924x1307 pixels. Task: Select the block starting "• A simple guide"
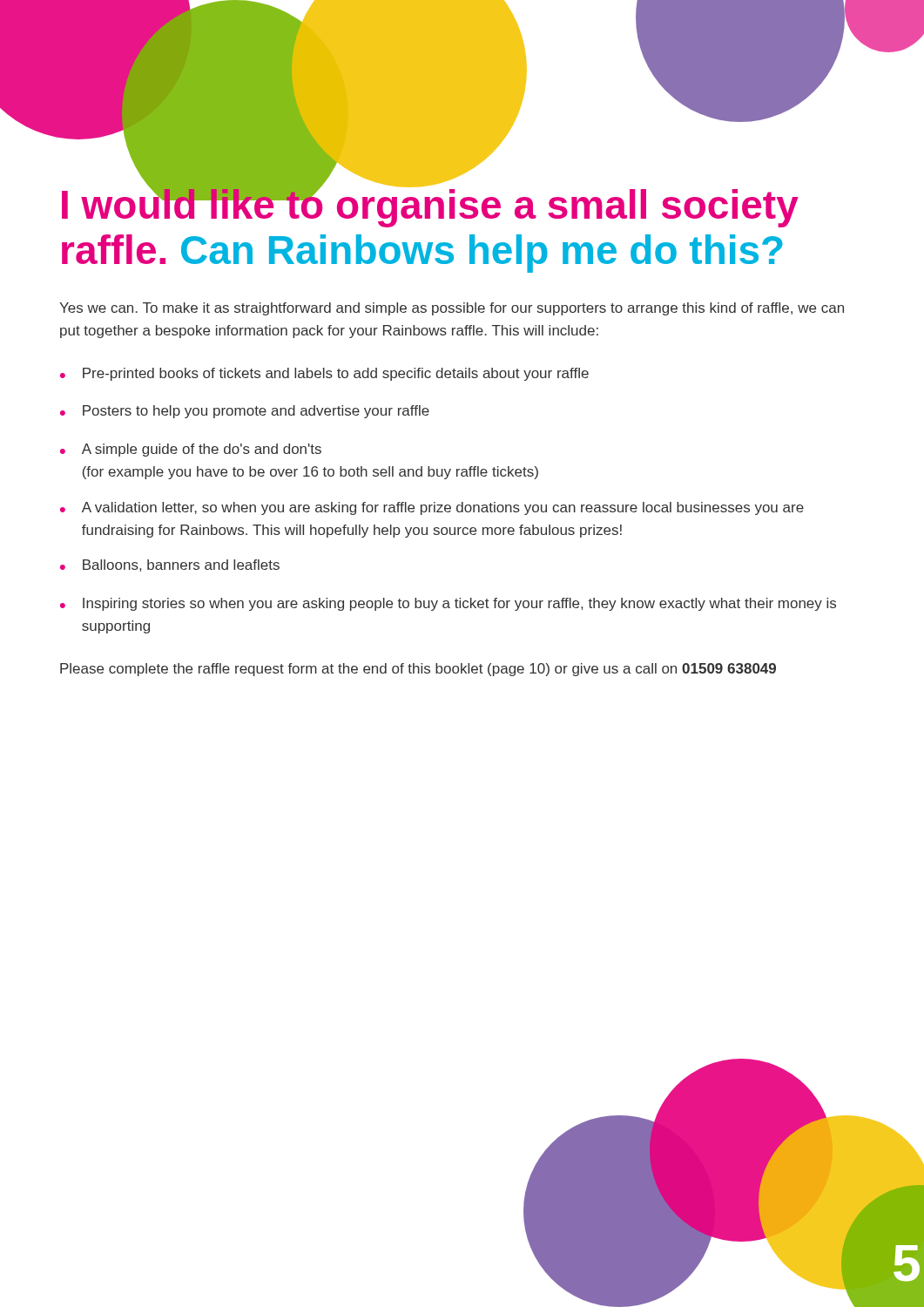(x=462, y=461)
